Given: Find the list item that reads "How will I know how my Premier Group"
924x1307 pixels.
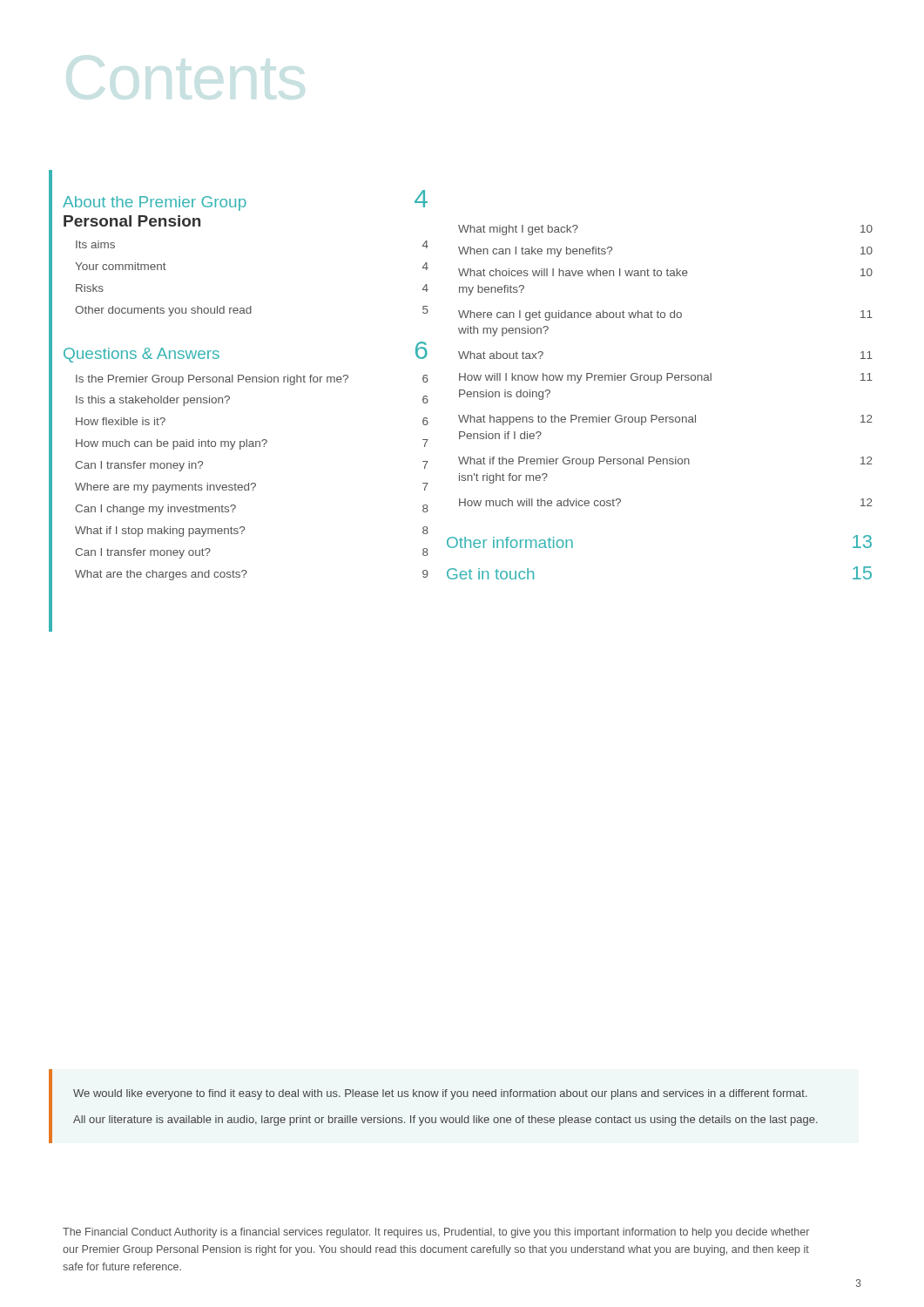Looking at the screenshot, I should pyautogui.click(x=665, y=386).
